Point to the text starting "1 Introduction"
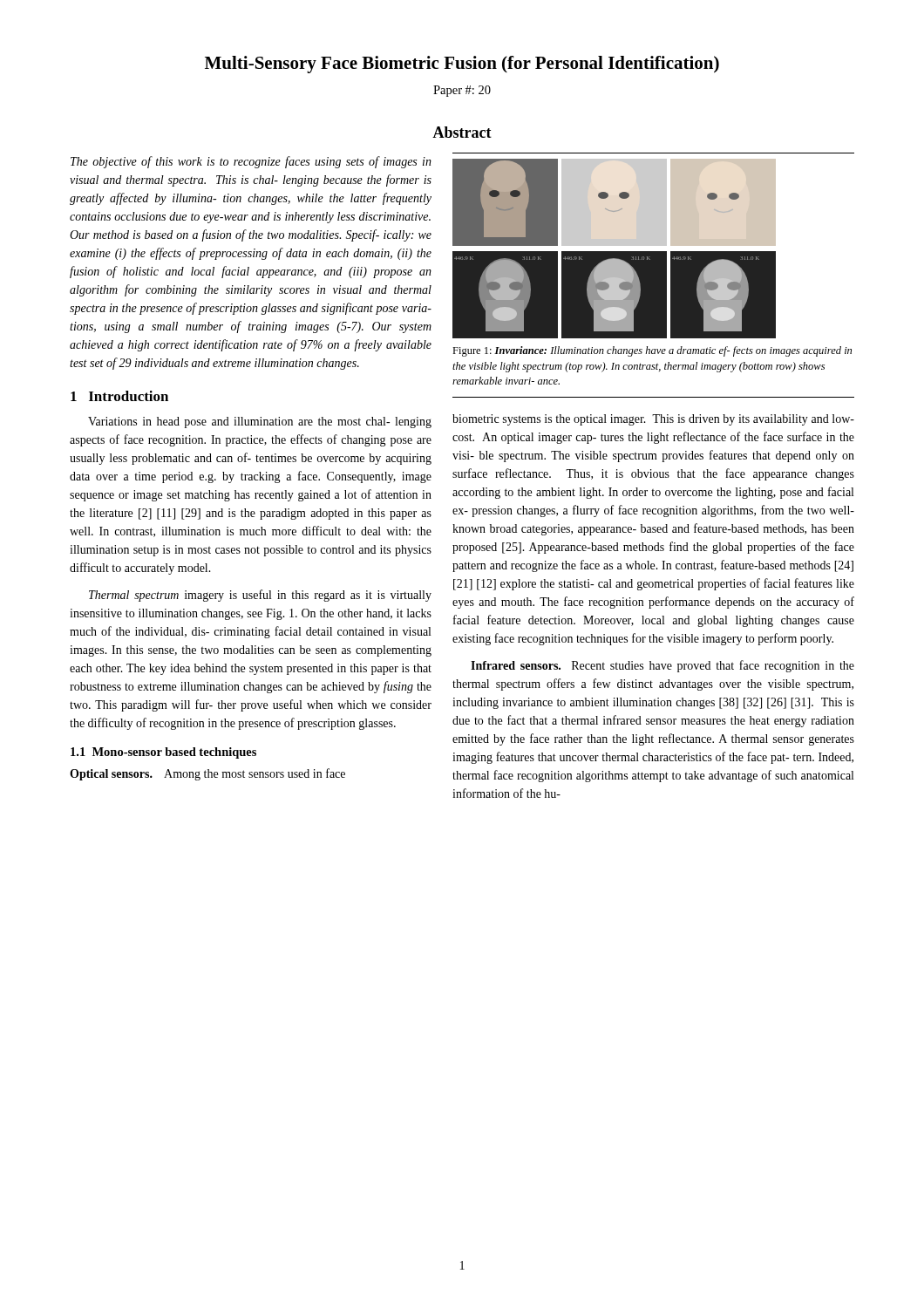Screen dimensions: 1308x924 (x=119, y=396)
